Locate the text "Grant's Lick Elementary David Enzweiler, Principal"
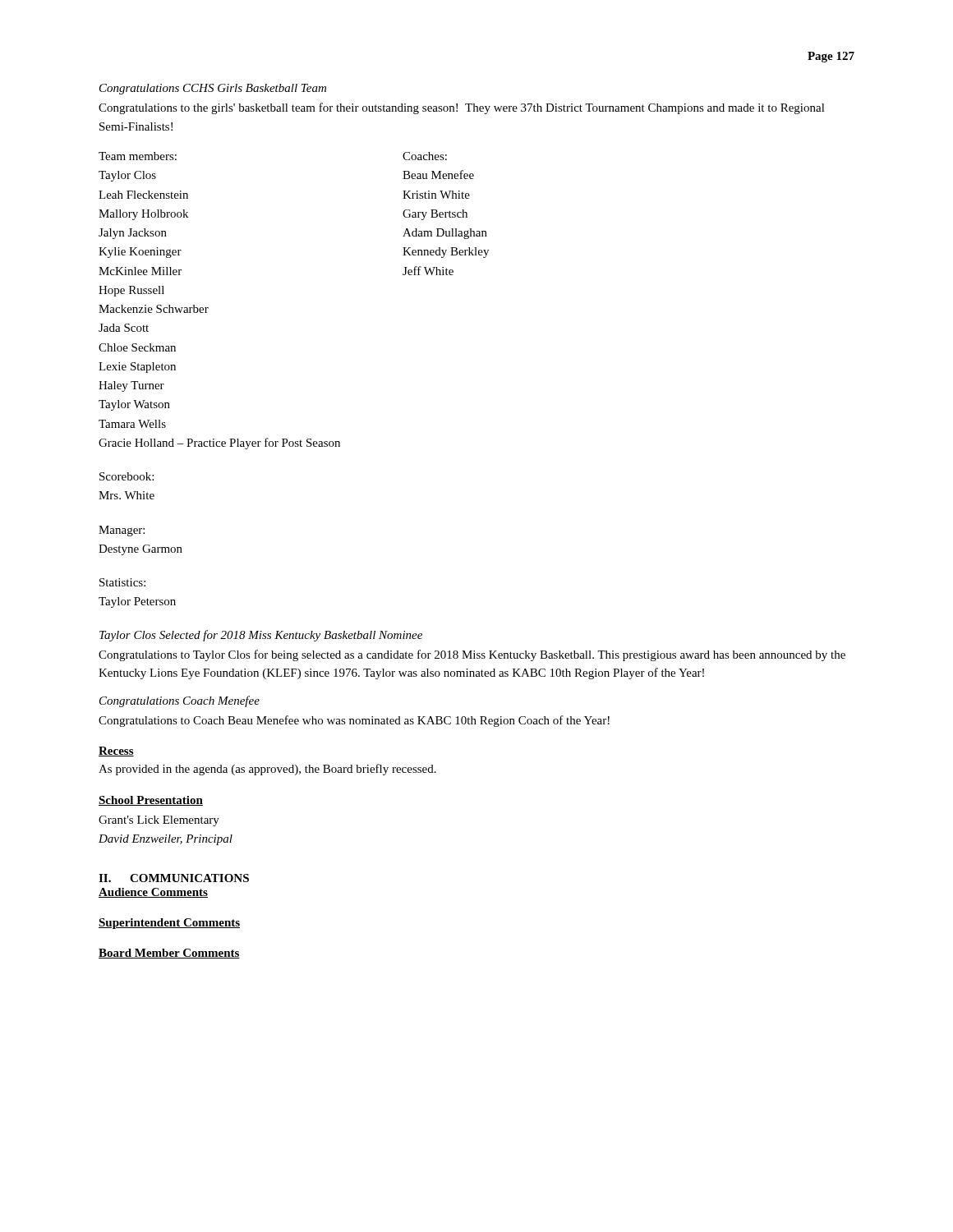This screenshot has height=1232, width=953. point(165,829)
